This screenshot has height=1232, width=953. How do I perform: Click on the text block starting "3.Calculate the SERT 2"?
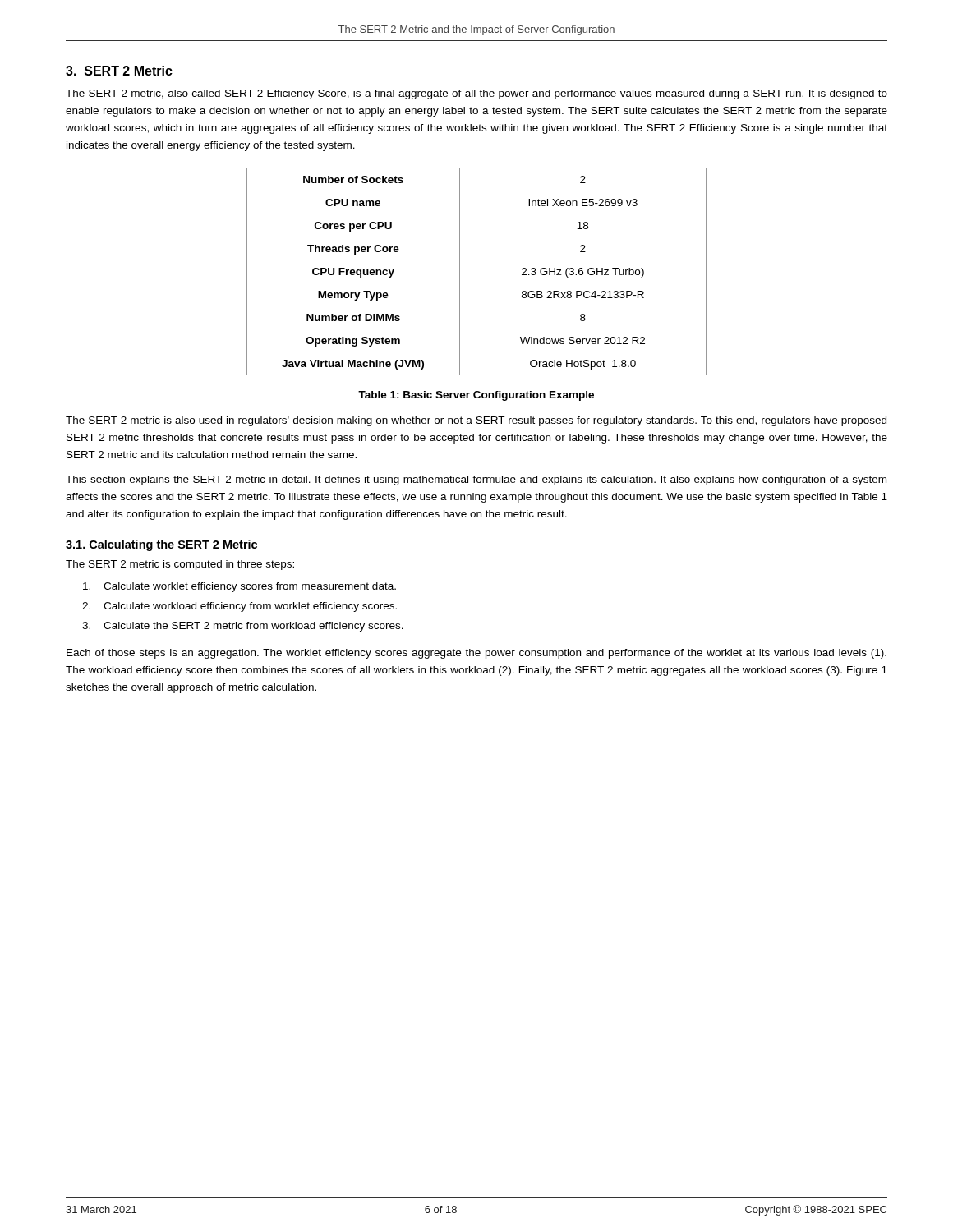[243, 627]
